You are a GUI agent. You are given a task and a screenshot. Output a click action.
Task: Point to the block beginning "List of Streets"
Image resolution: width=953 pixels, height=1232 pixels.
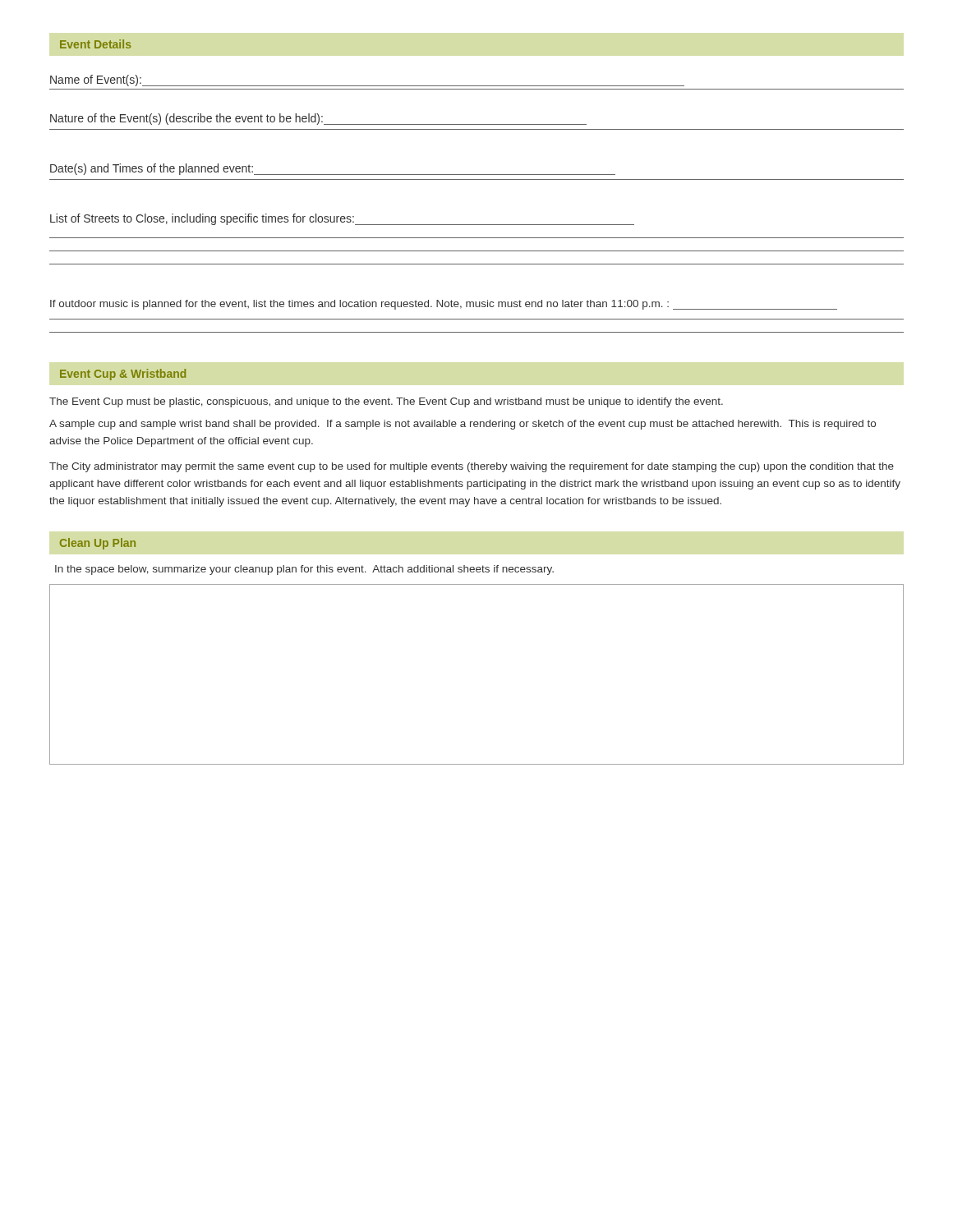(x=476, y=237)
